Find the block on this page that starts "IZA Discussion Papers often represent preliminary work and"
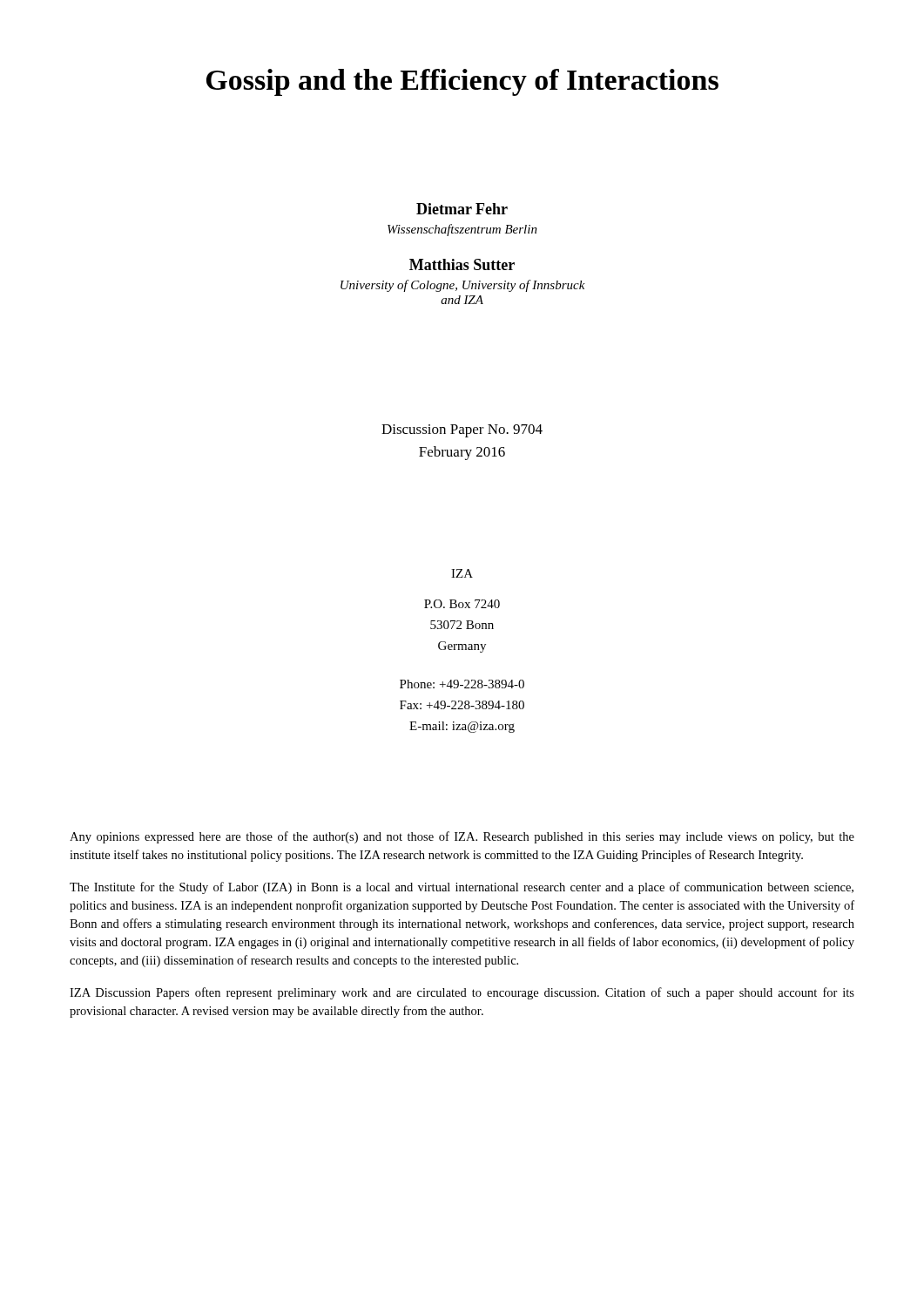 pyautogui.click(x=462, y=1002)
